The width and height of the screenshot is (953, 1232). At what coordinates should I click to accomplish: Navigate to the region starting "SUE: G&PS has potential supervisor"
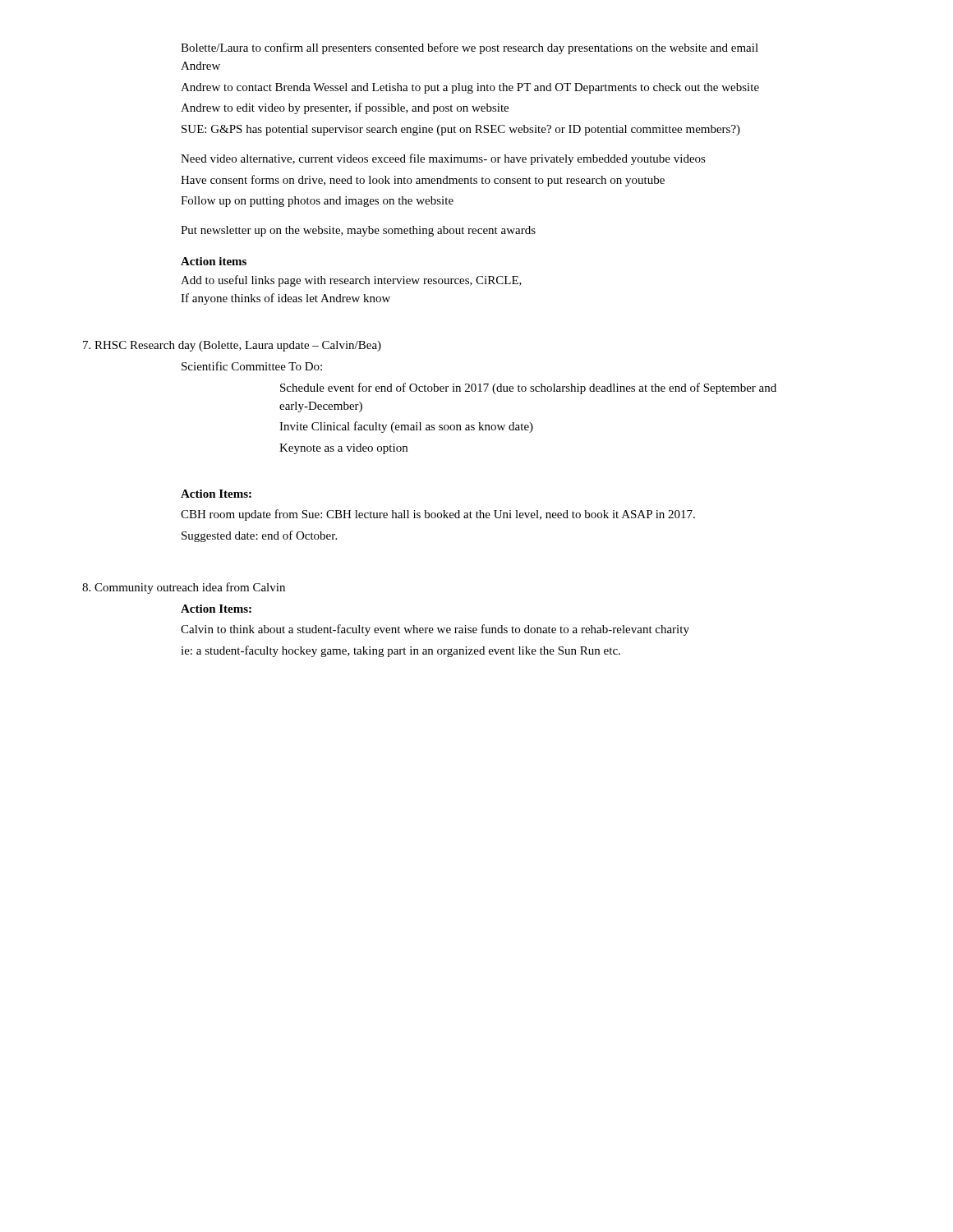(x=461, y=129)
